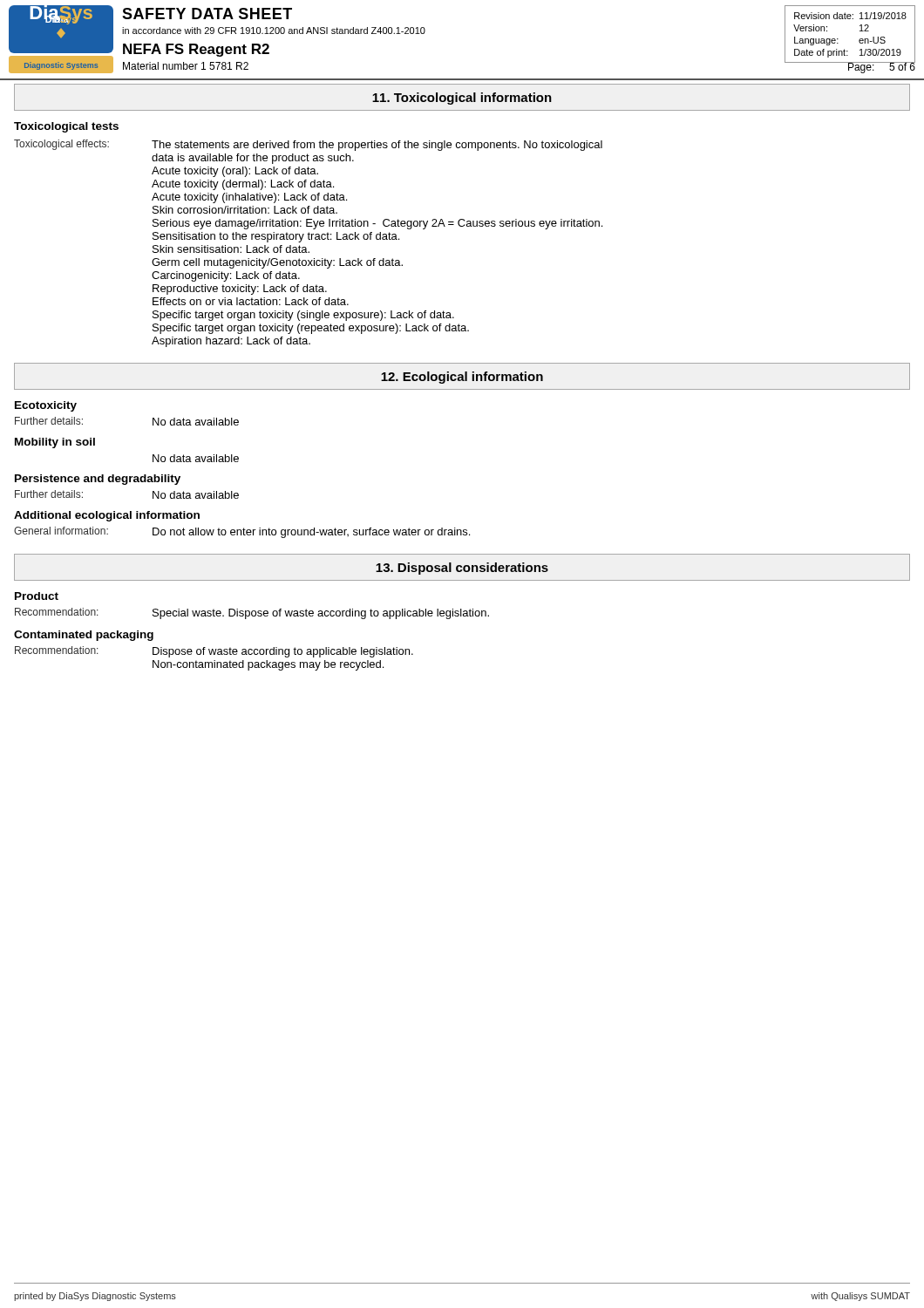Find the text containing "Mobility in soil"
Screen dimensions: 1308x924
(x=55, y=442)
